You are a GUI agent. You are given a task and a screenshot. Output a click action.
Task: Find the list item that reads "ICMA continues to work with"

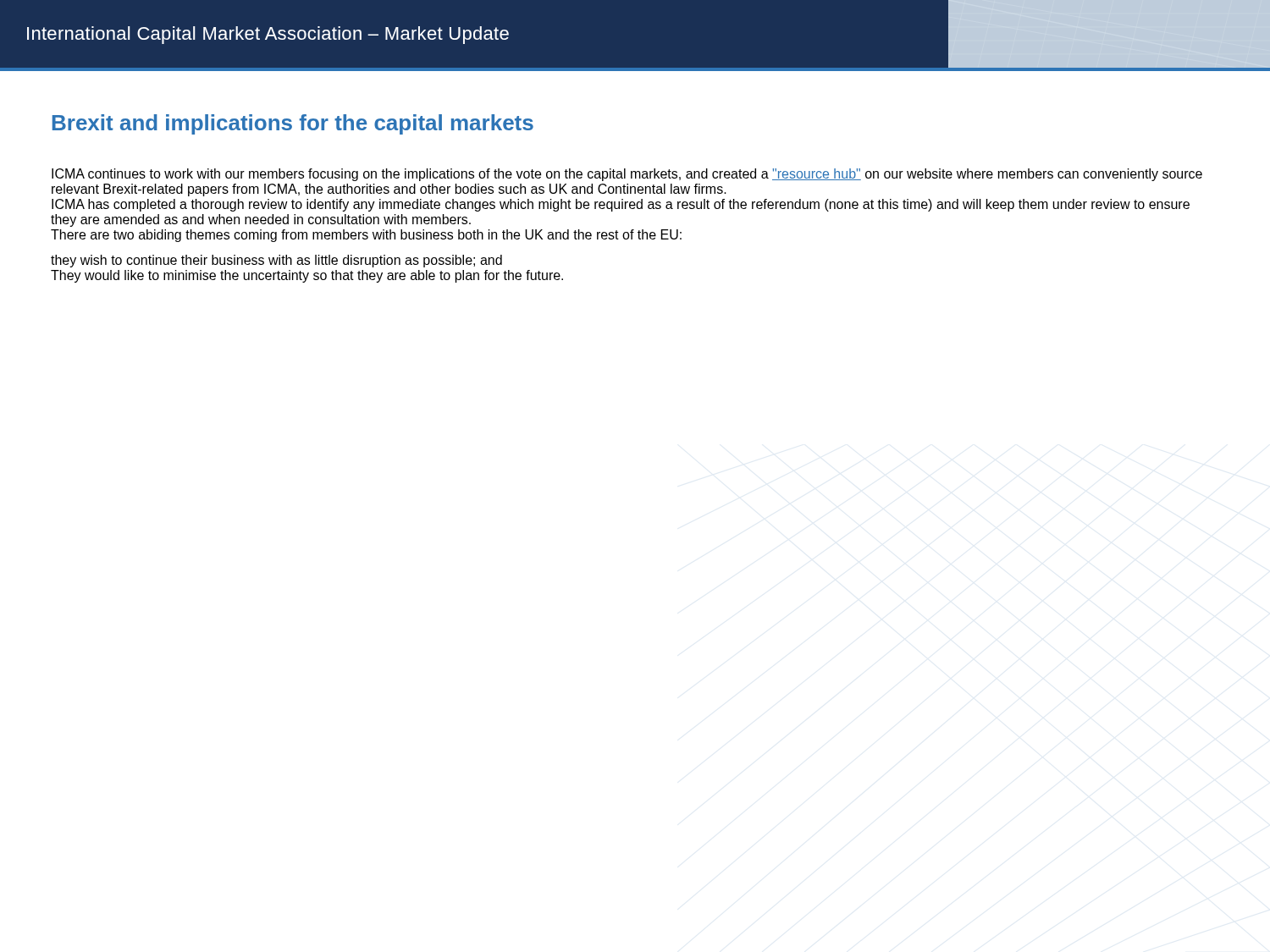click(635, 182)
